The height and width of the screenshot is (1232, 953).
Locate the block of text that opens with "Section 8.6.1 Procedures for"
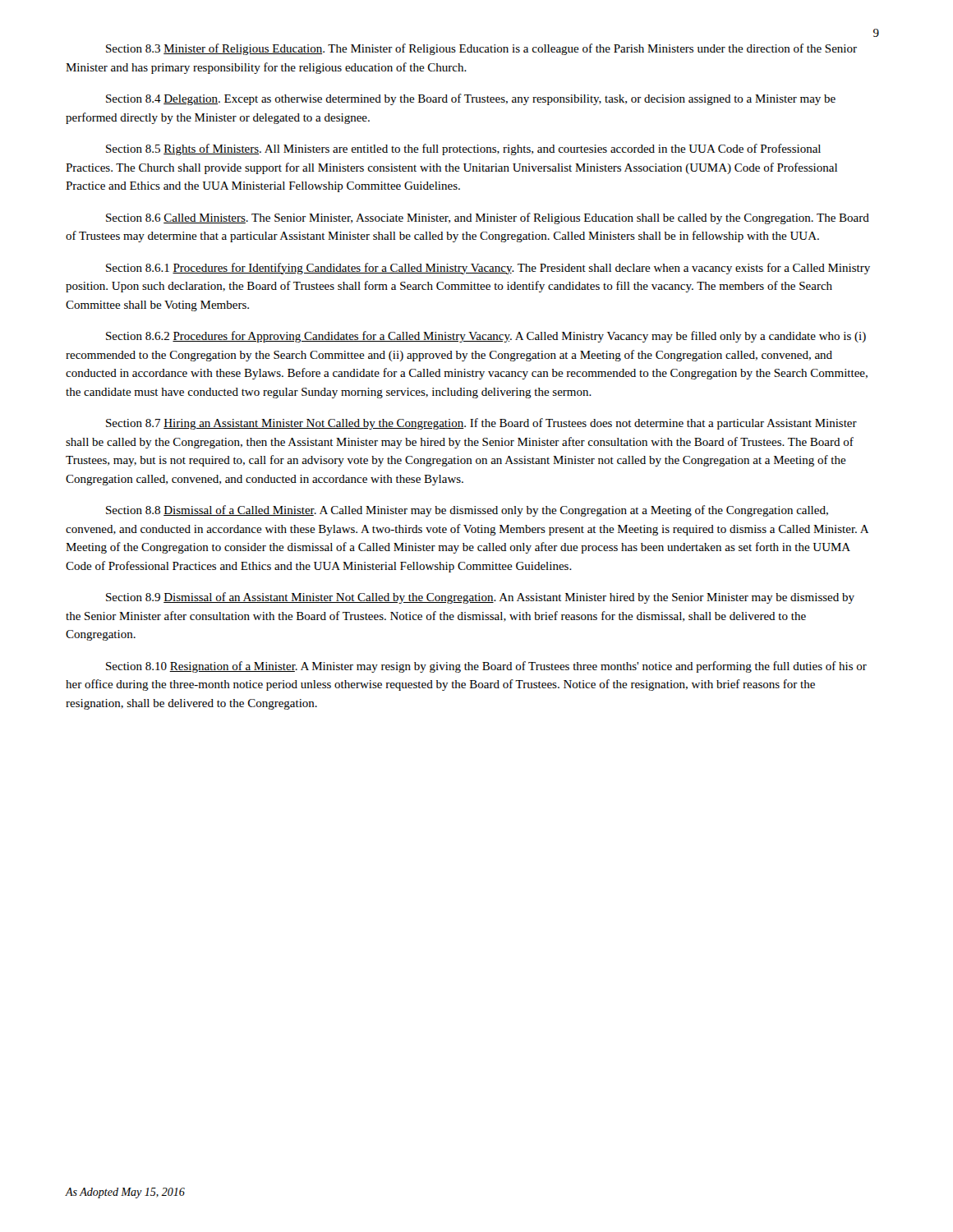(468, 286)
